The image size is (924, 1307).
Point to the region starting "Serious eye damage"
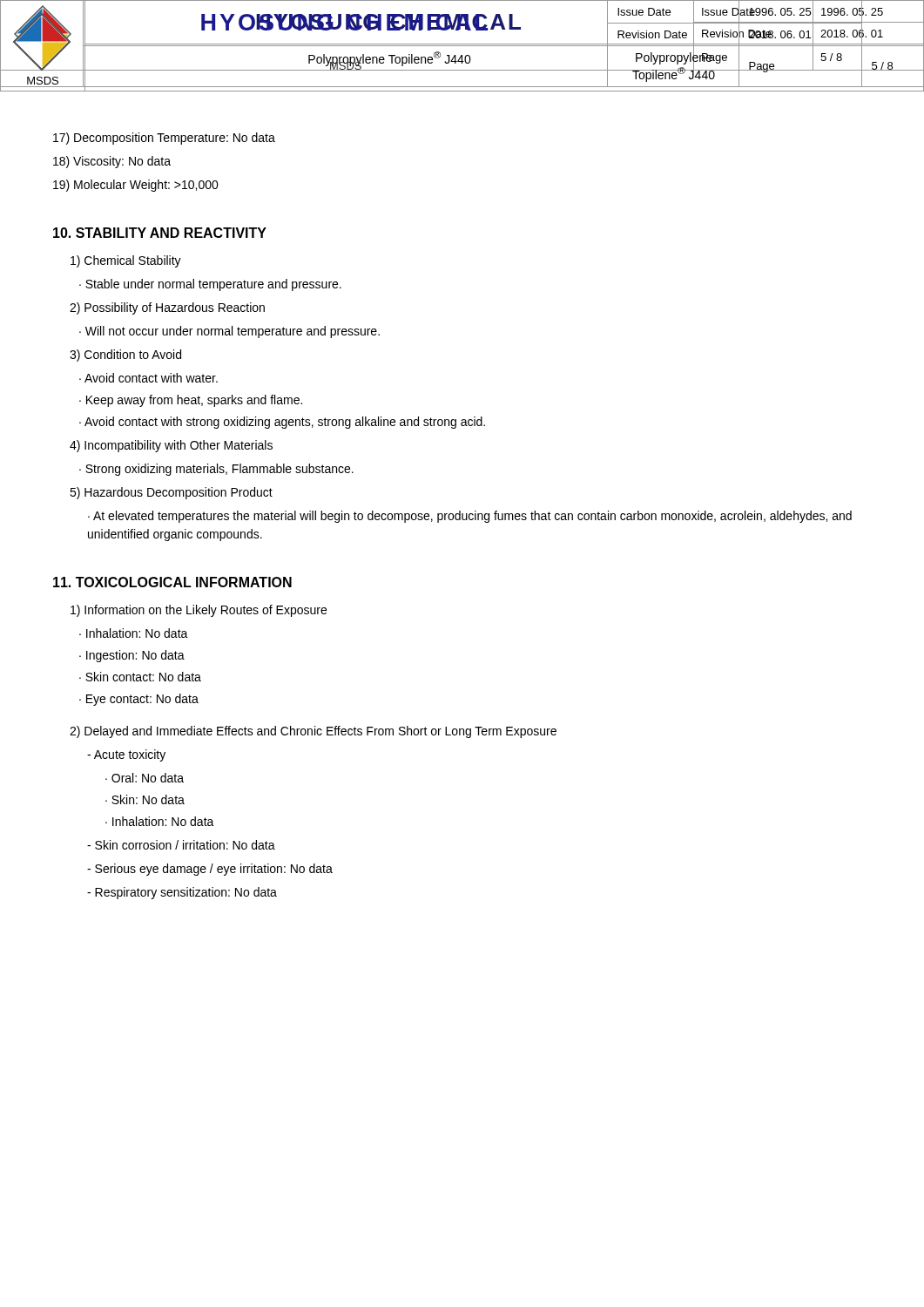[x=210, y=869]
